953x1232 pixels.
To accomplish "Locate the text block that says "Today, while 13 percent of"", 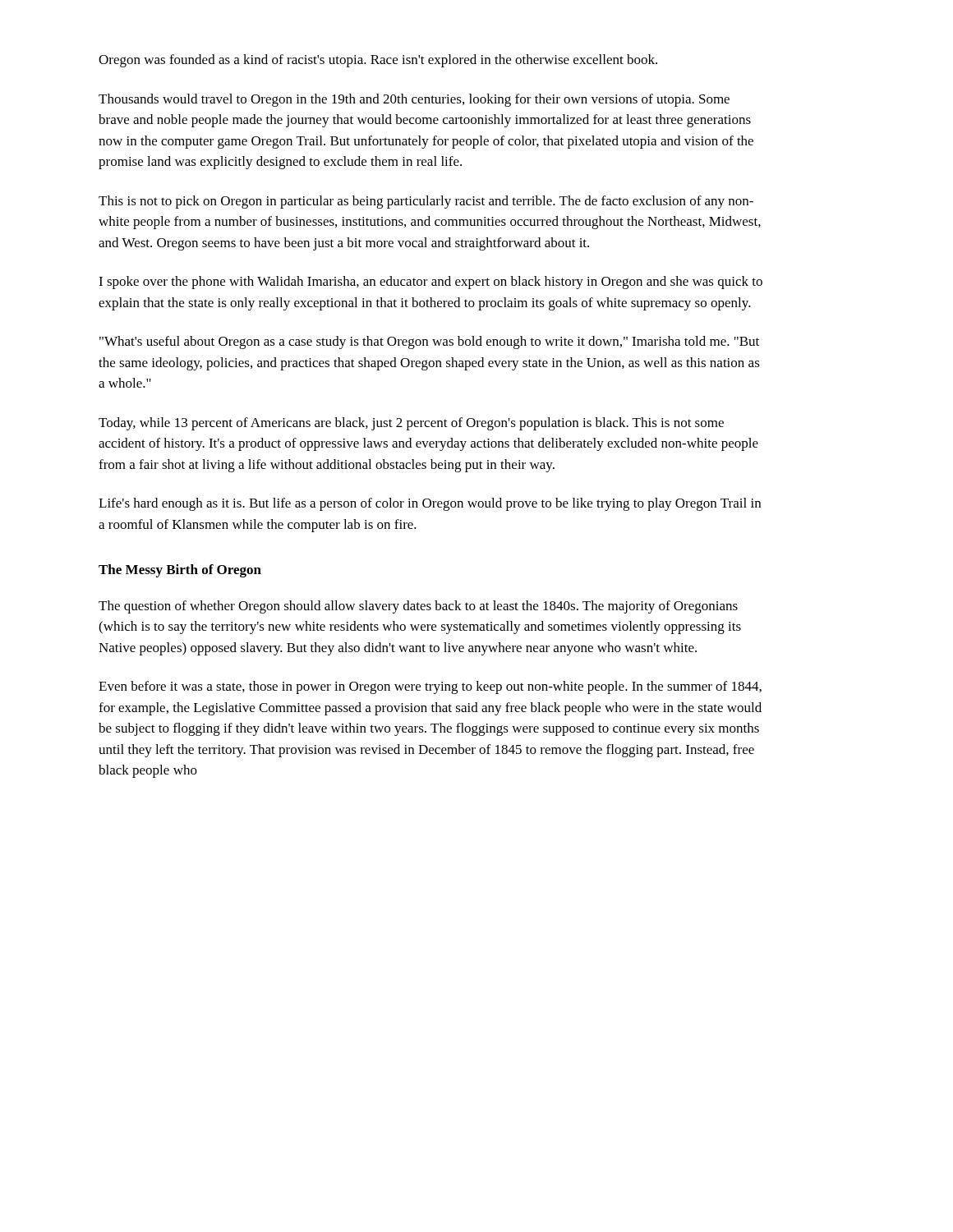I will (x=428, y=443).
